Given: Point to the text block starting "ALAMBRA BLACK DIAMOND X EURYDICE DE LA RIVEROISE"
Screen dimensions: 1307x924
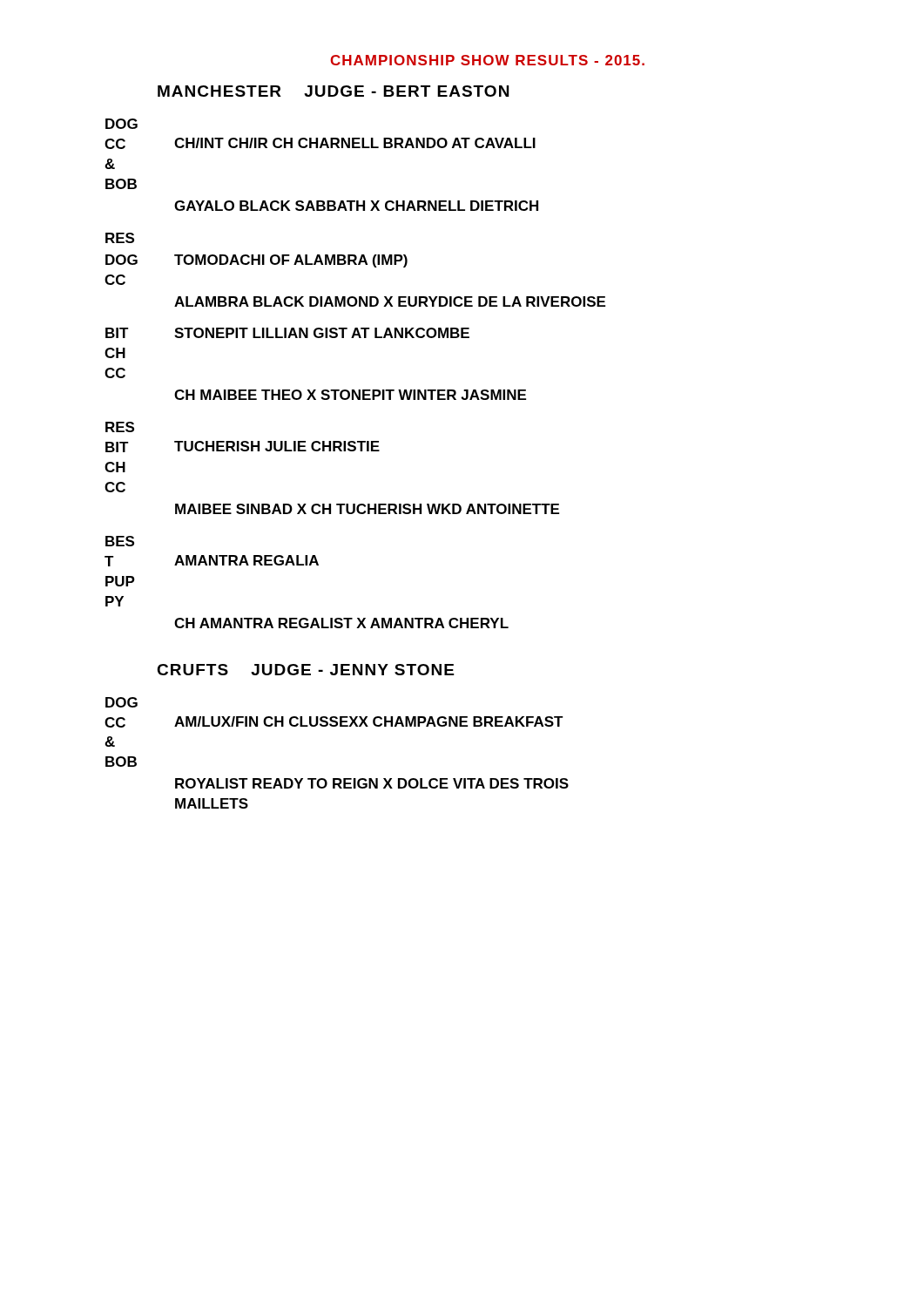Looking at the screenshot, I should pyautogui.click(x=390, y=301).
